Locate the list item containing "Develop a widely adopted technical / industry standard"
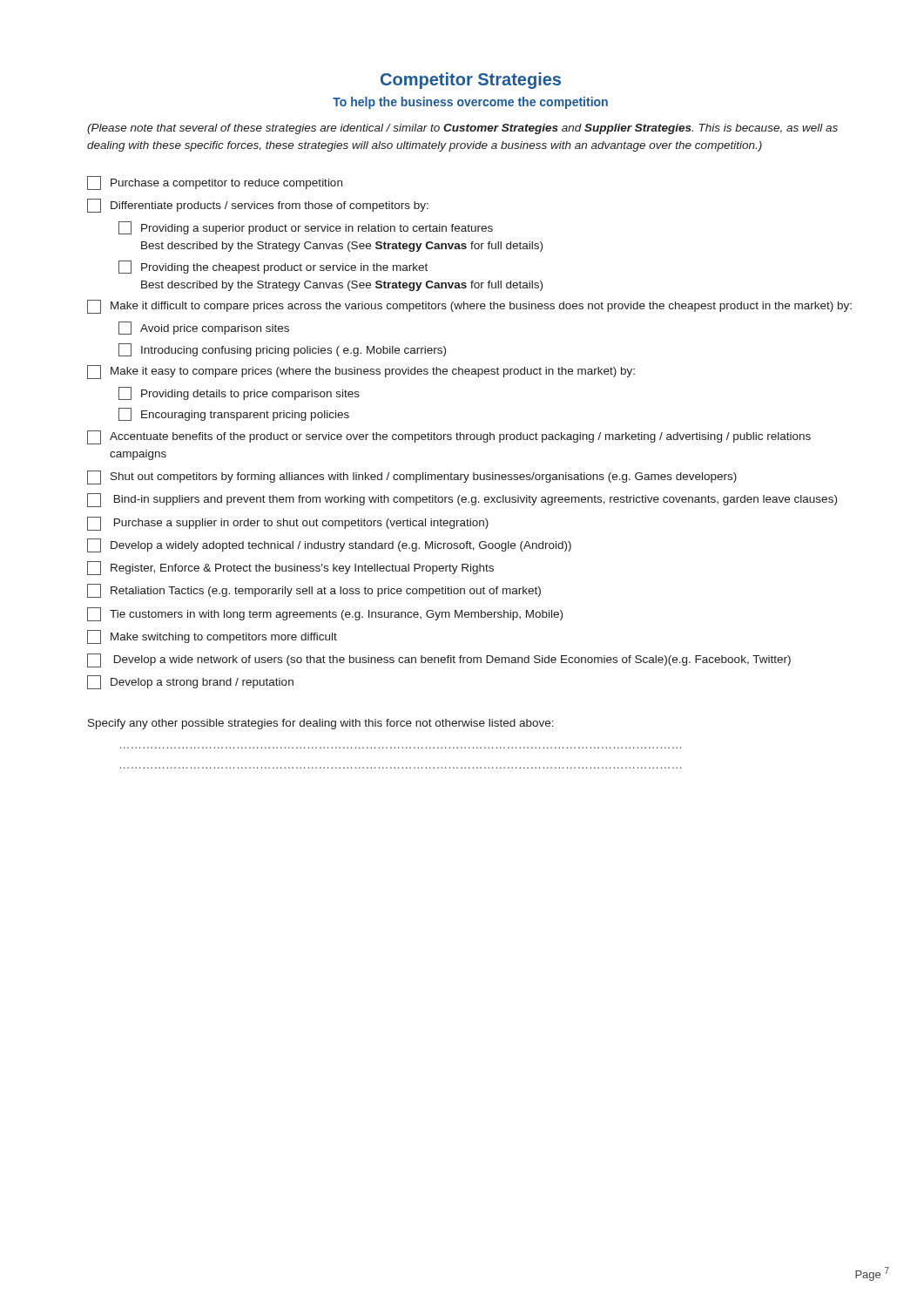The height and width of the screenshot is (1307, 924). tap(471, 545)
